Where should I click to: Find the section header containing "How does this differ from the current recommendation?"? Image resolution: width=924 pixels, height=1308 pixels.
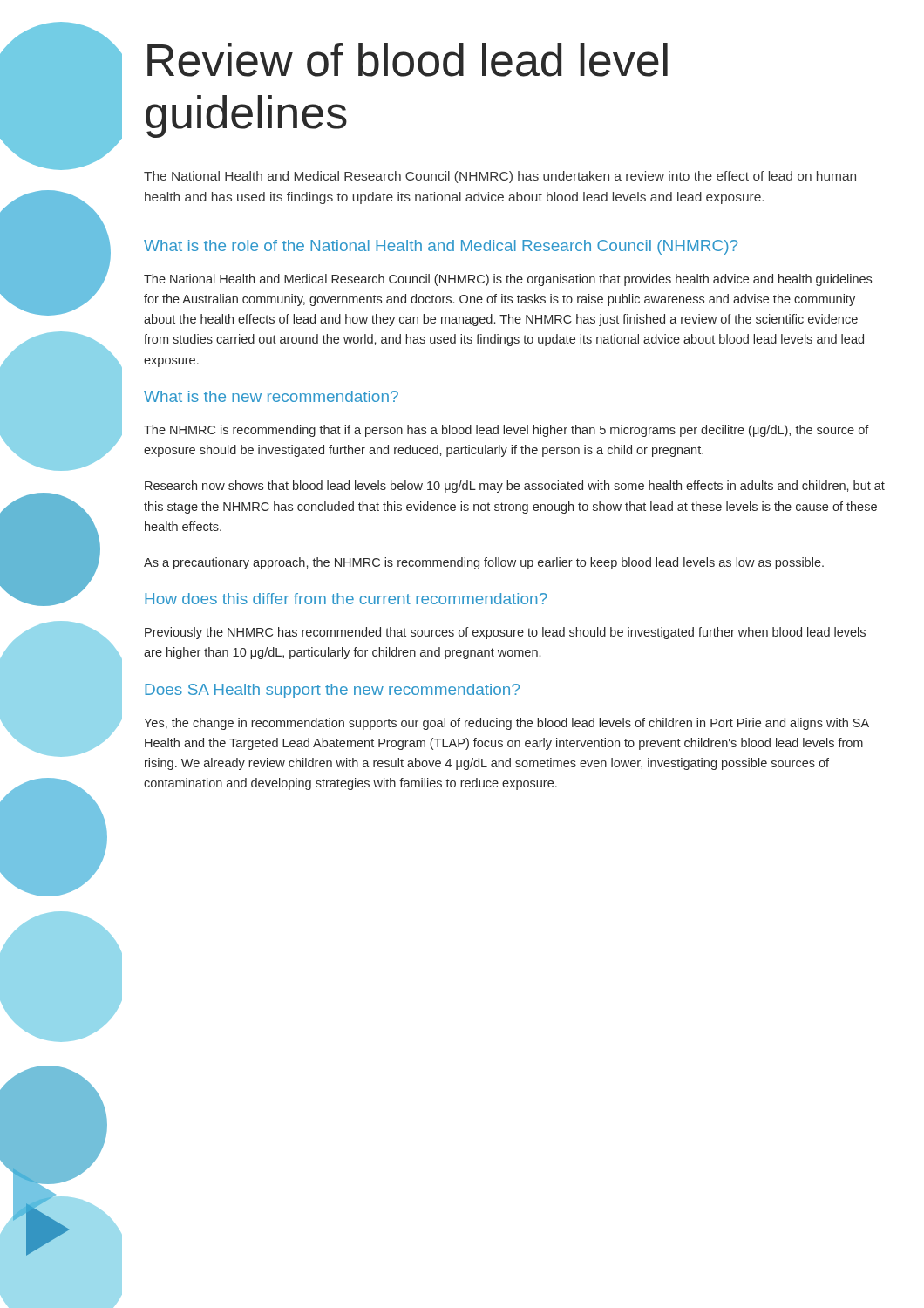(514, 599)
